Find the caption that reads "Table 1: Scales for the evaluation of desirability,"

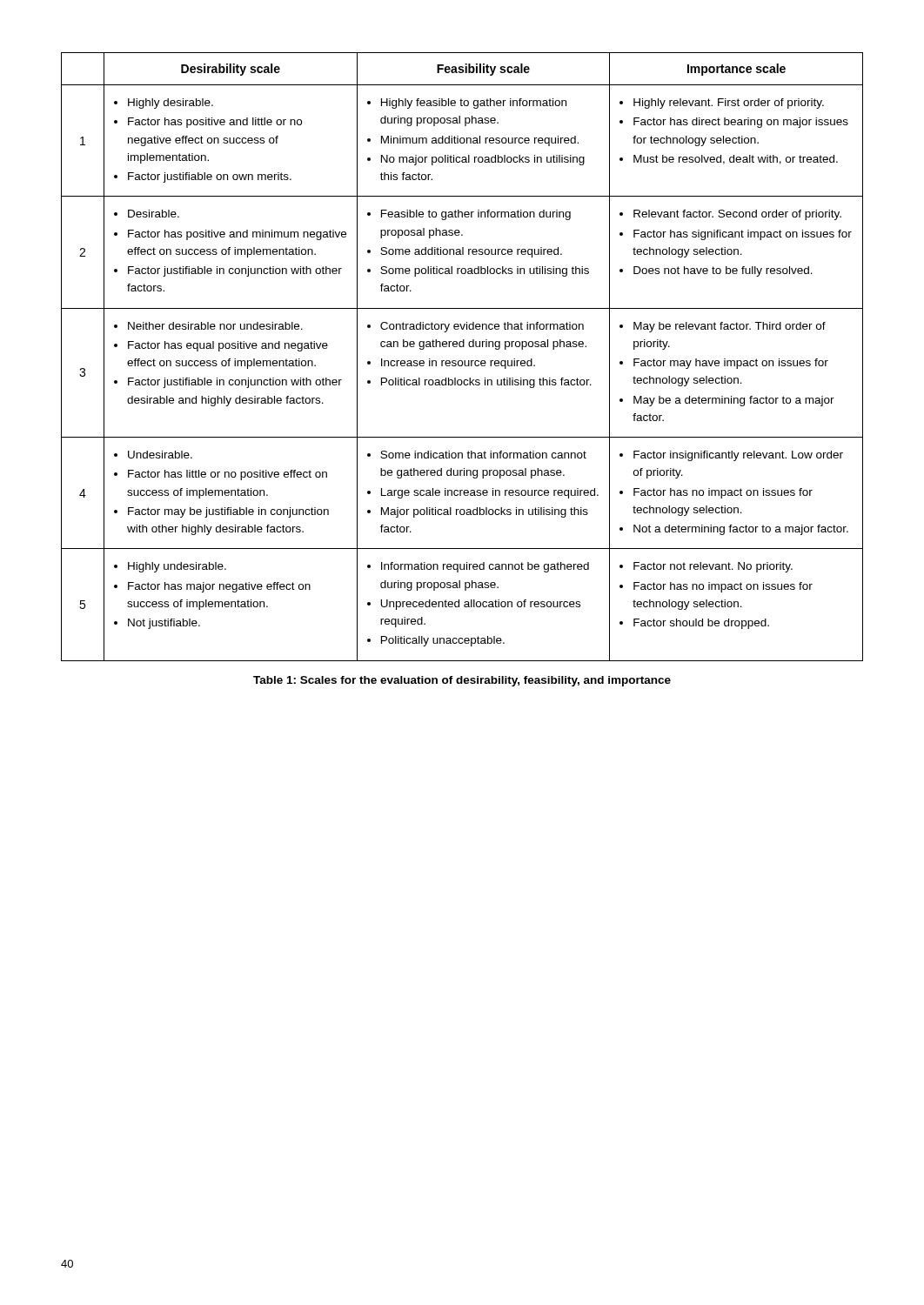(x=462, y=680)
